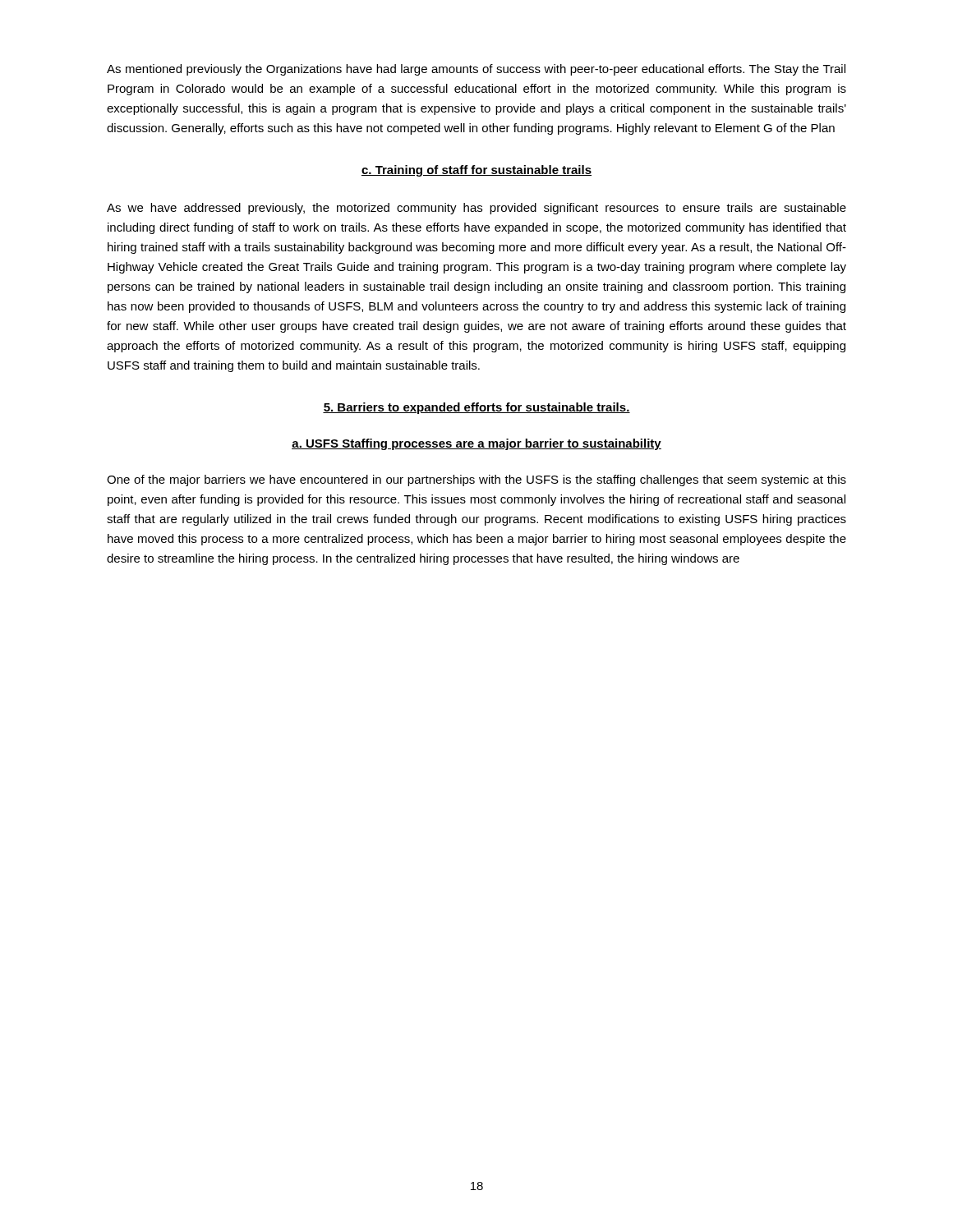The width and height of the screenshot is (953, 1232).
Task: Click on the text block starting "a. USFS Staffing processes are"
Action: tap(476, 443)
